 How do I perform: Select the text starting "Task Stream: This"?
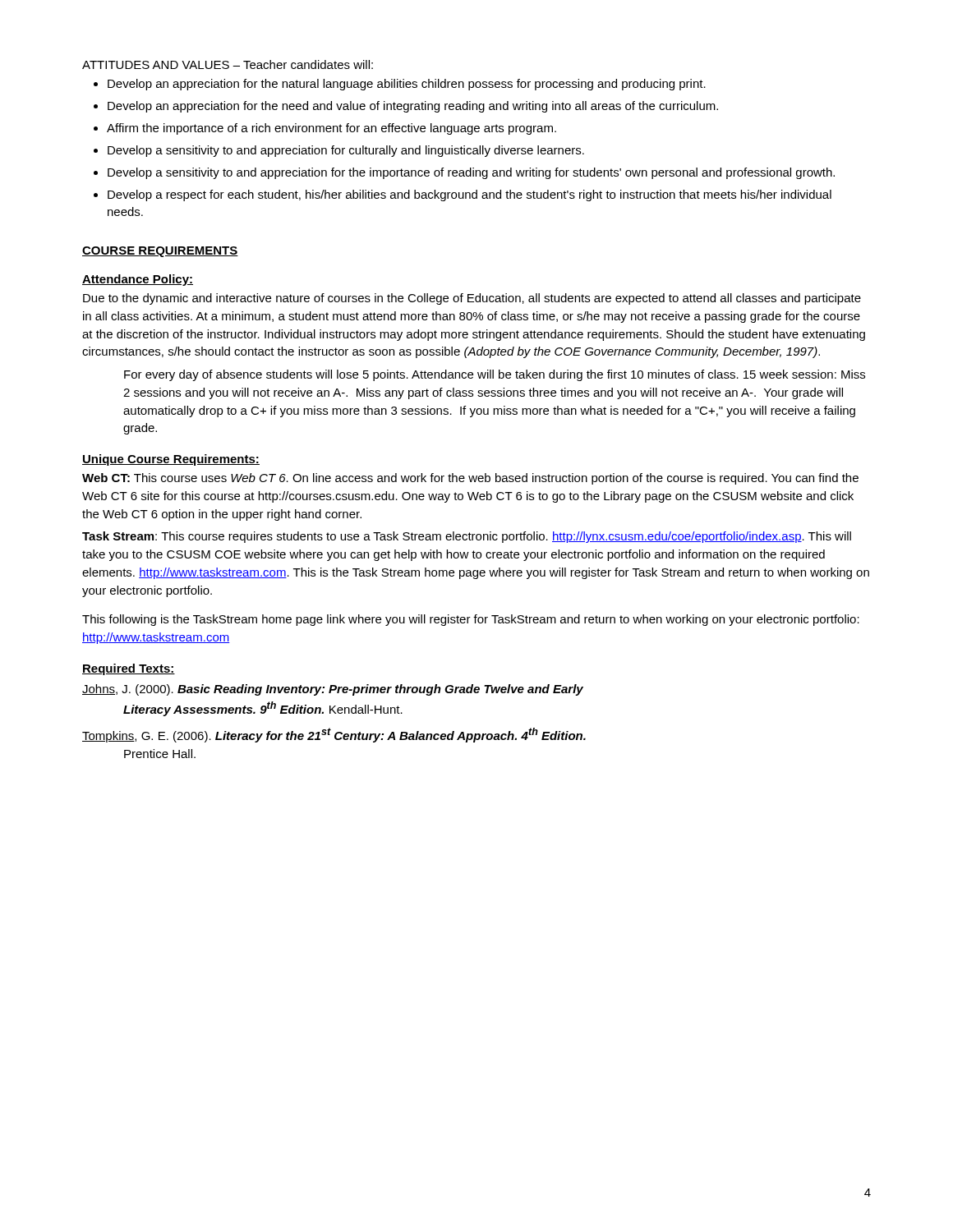476,563
